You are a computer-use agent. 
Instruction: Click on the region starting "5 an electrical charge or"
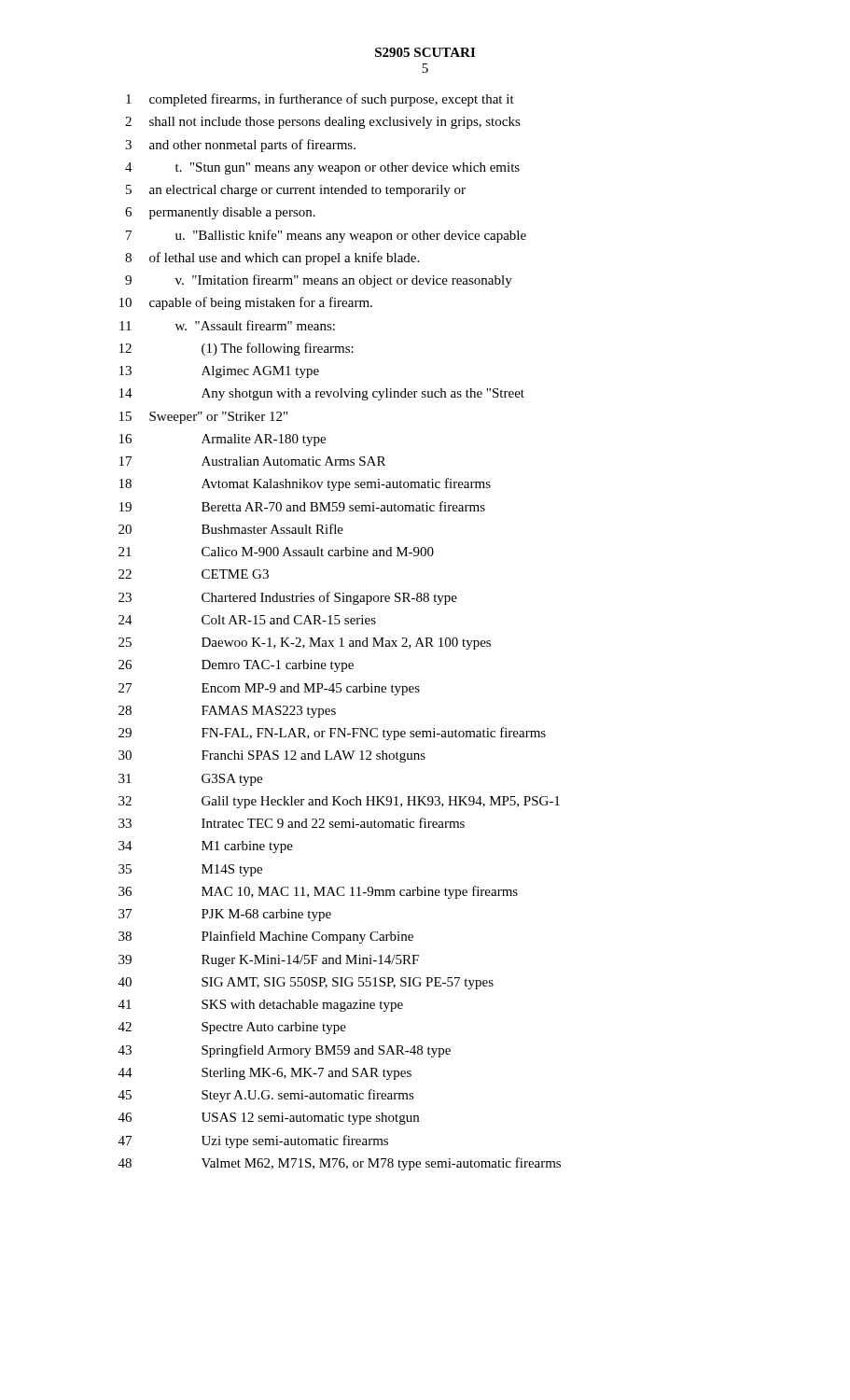(425, 190)
